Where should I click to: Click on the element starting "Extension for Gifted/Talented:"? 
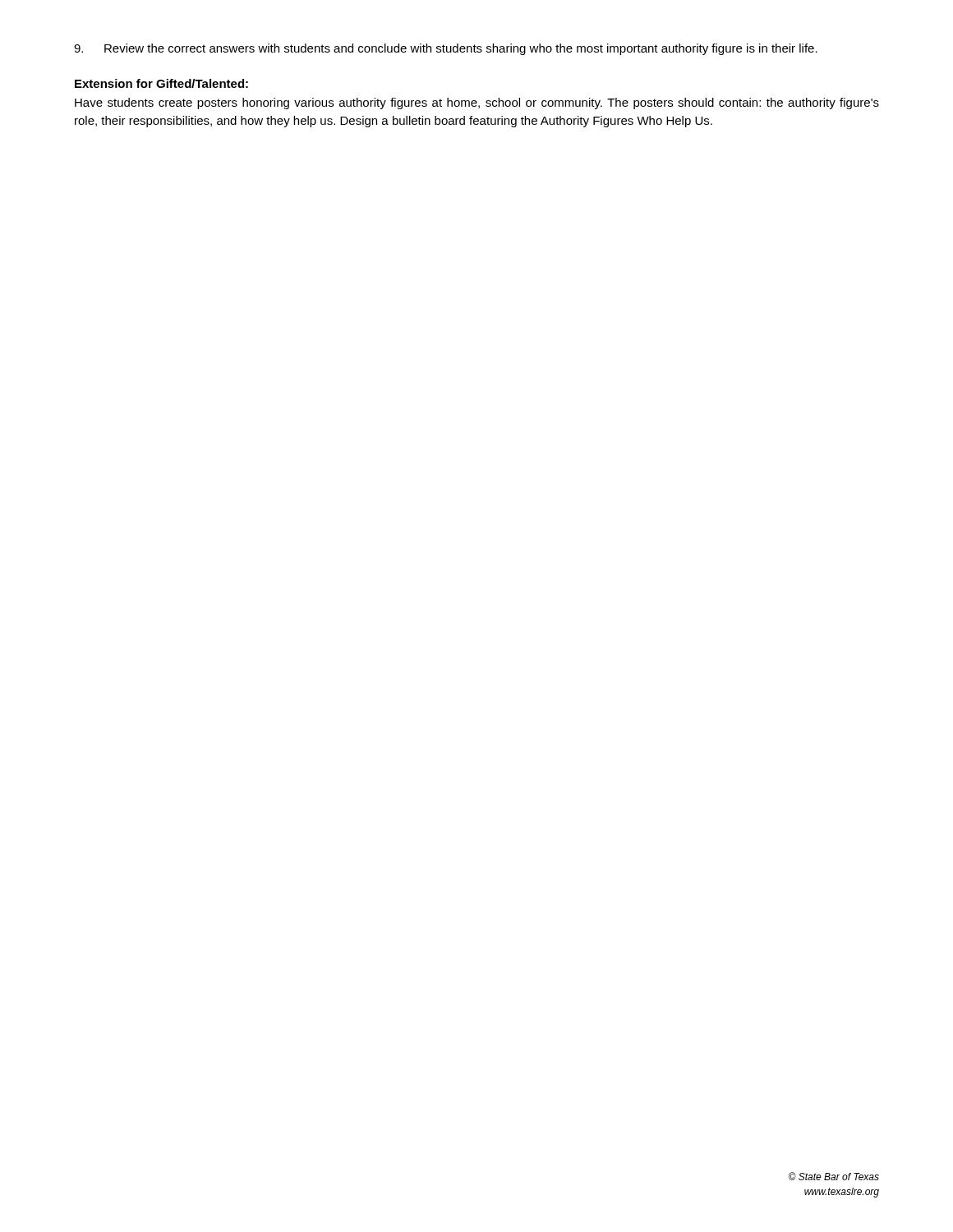click(161, 83)
